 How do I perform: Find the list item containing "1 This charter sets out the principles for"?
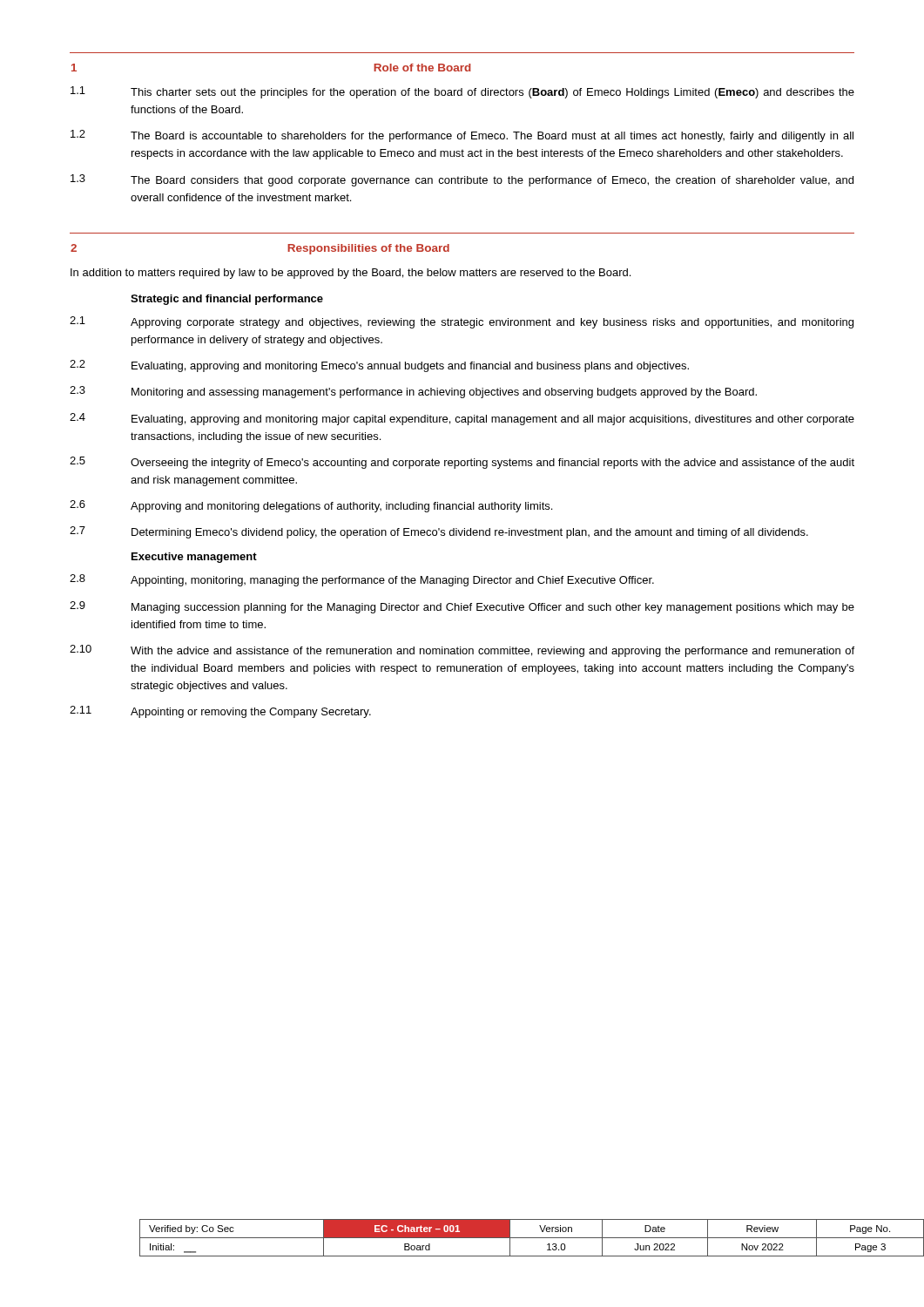[462, 101]
